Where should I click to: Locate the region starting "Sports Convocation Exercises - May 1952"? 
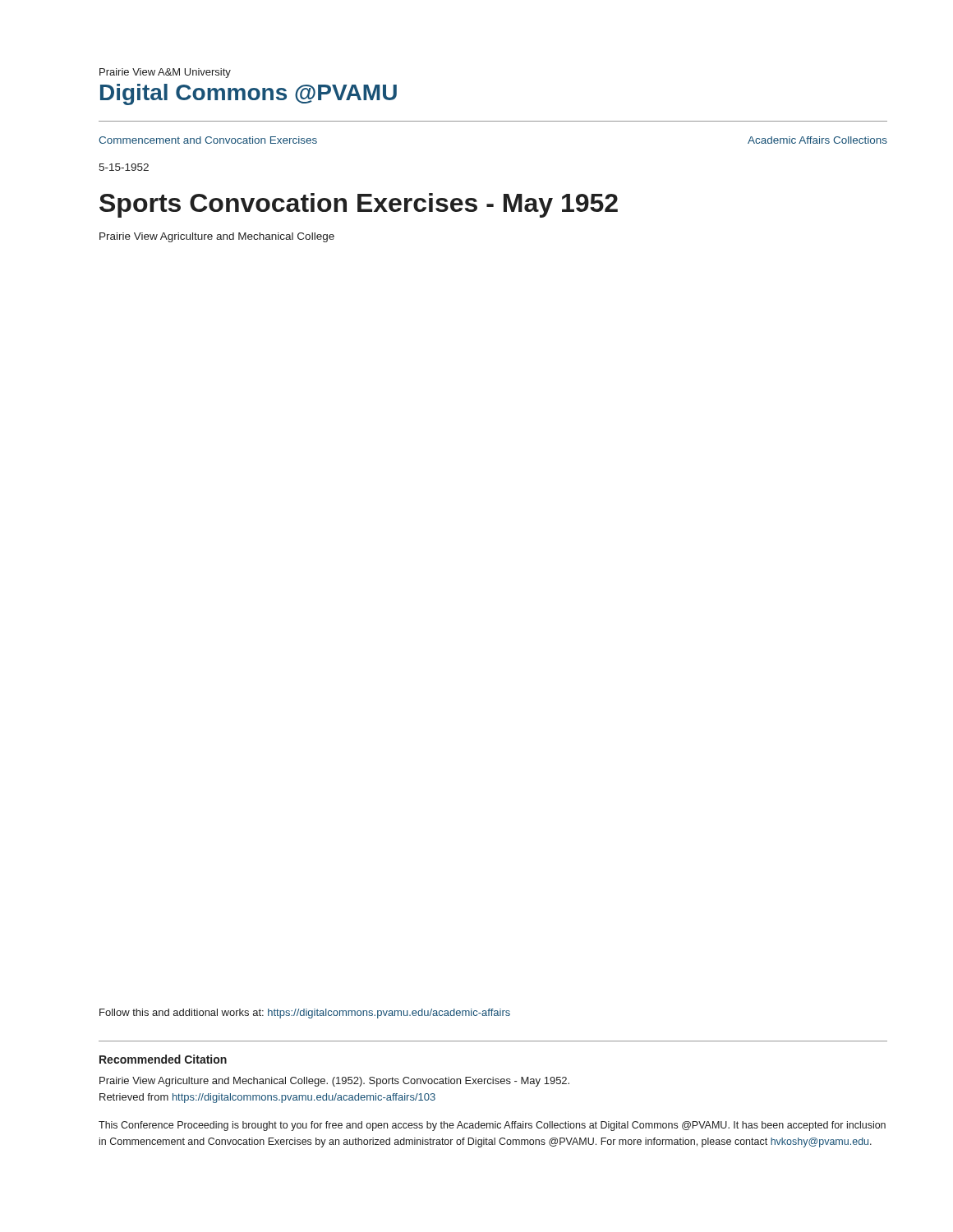coord(359,203)
